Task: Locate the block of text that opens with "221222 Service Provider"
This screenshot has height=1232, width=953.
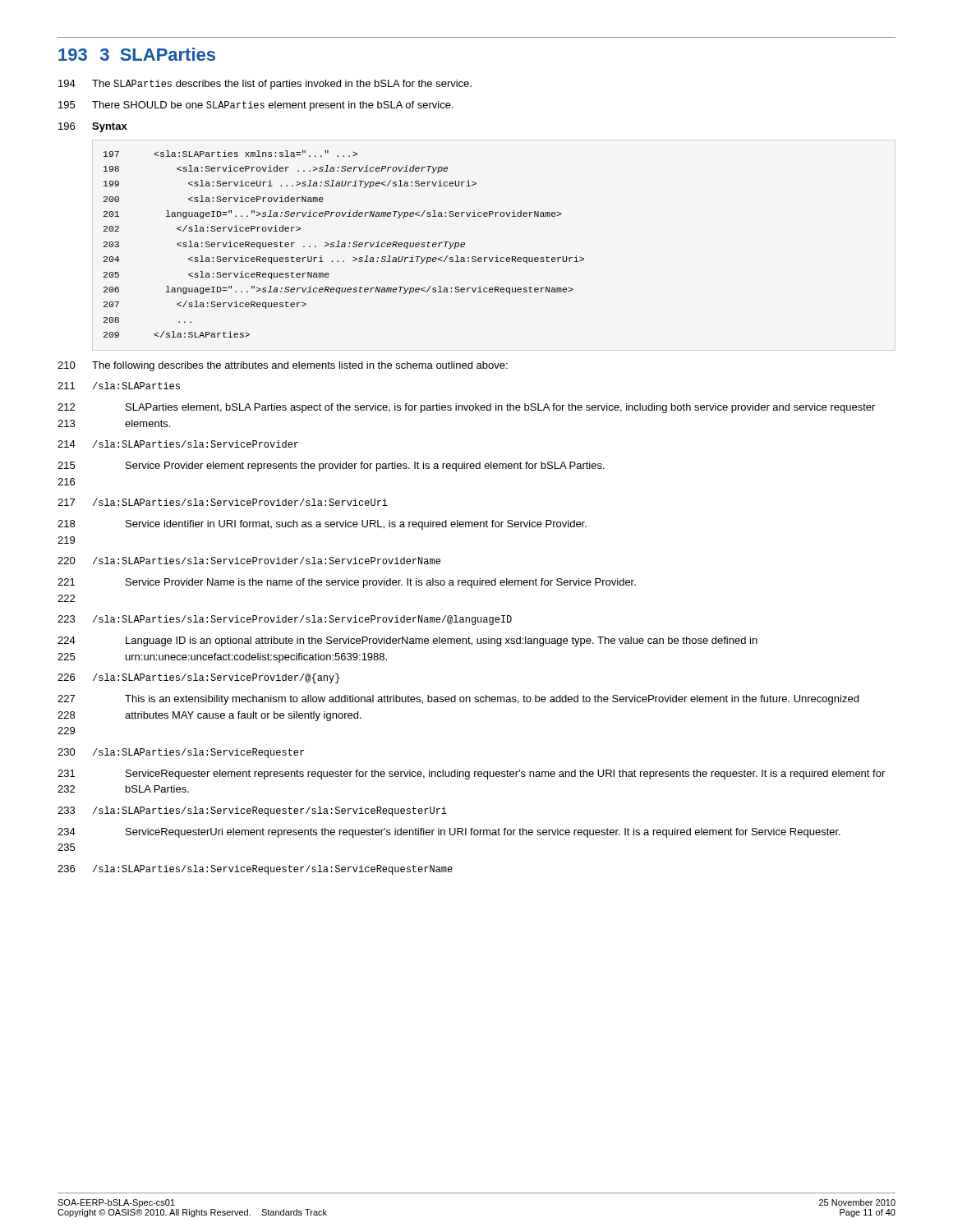Action: (x=476, y=590)
